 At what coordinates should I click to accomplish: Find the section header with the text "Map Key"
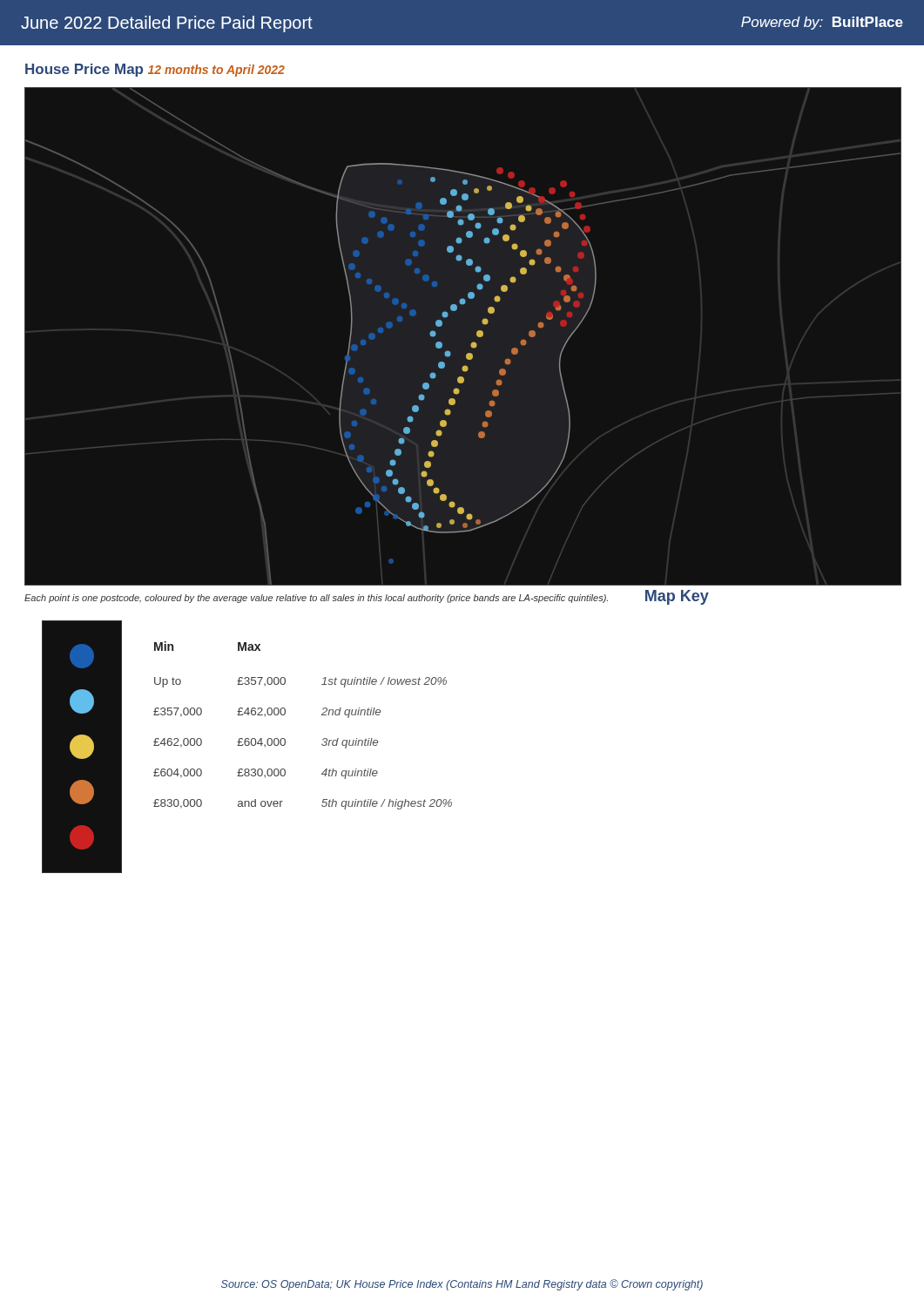tap(677, 596)
